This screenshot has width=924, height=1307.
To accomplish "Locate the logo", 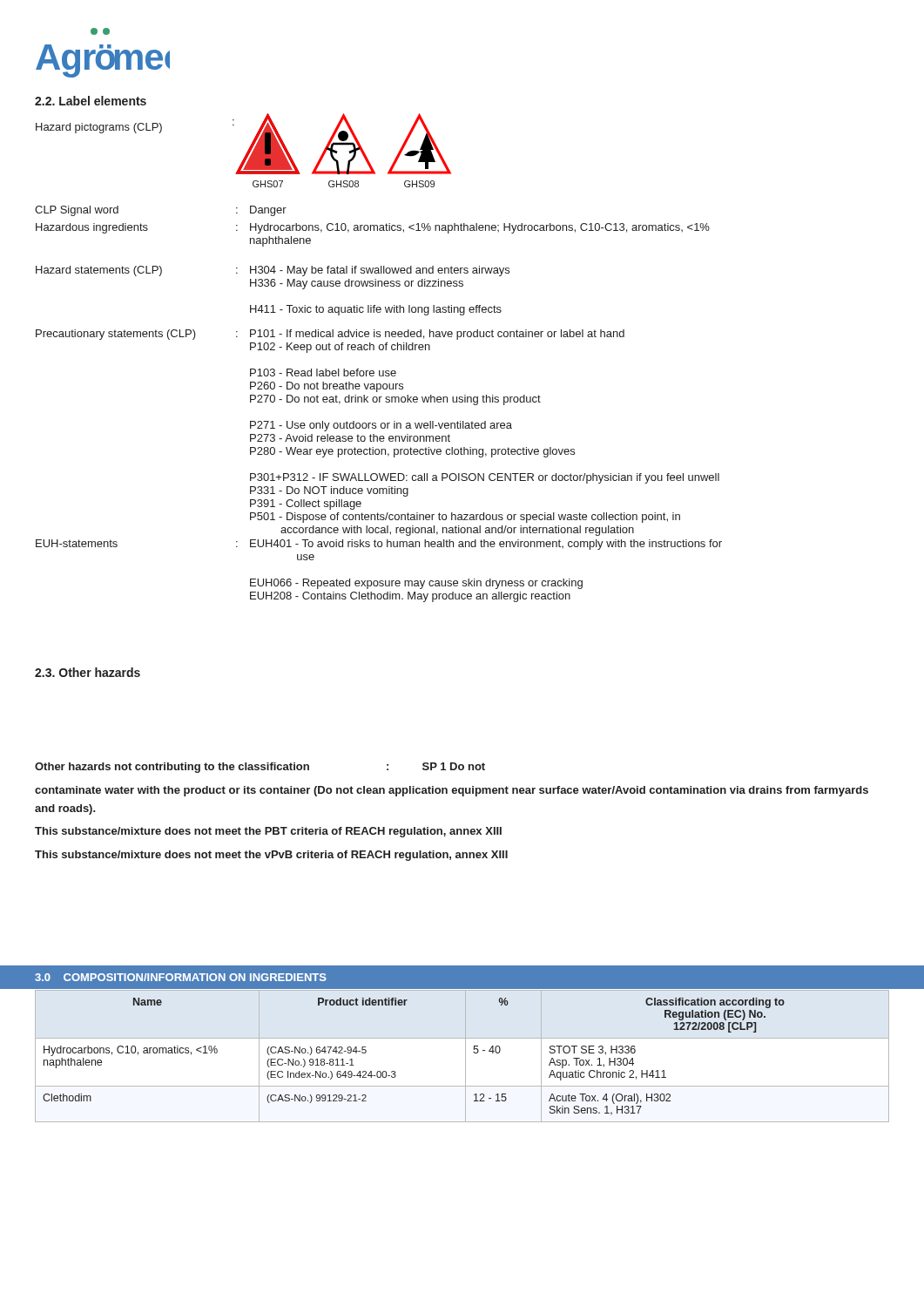I will pos(102,54).
